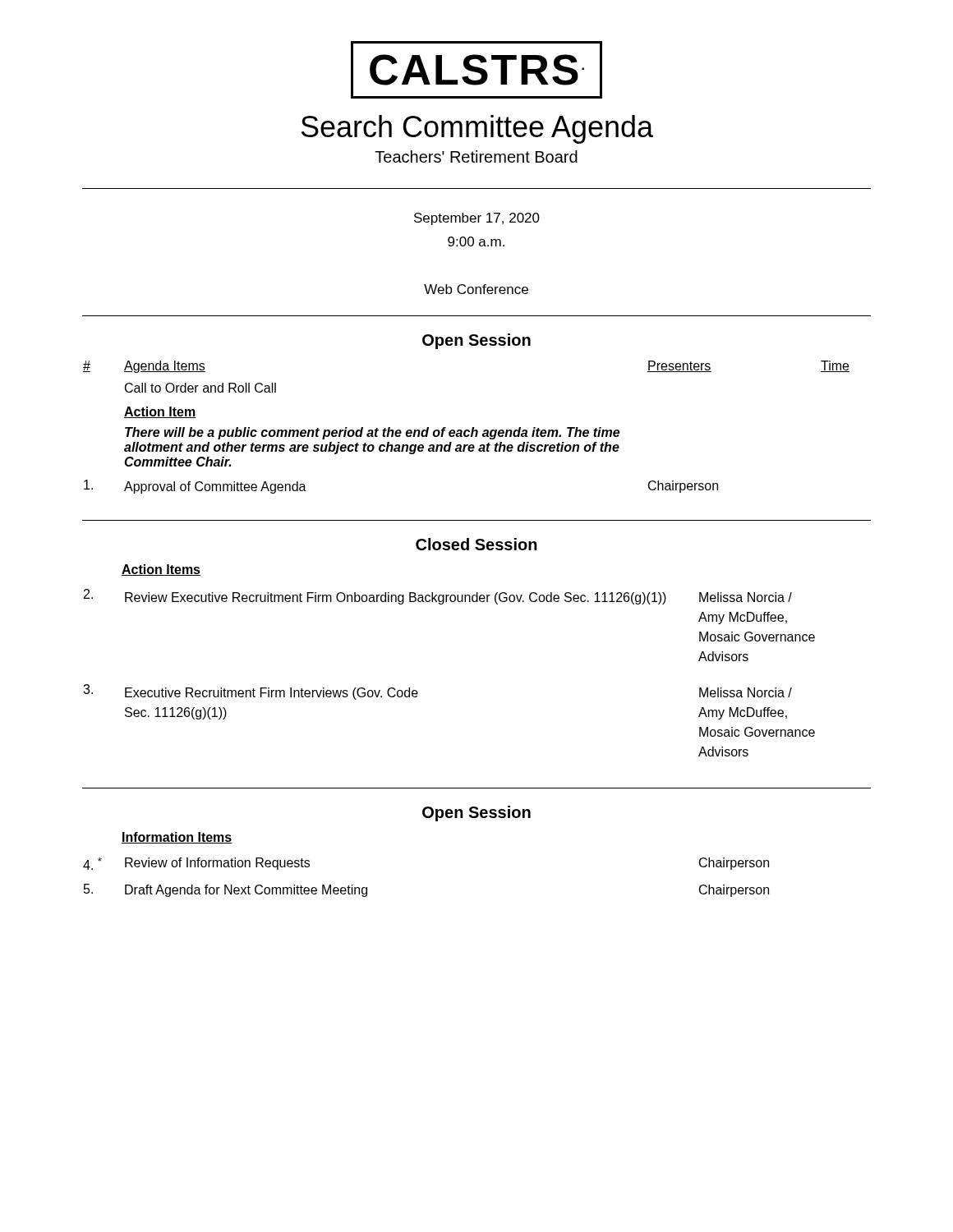The width and height of the screenshot is (953, 1232).
Task: Click on the text that reads "Action Items"
Action: coord(161,569)
